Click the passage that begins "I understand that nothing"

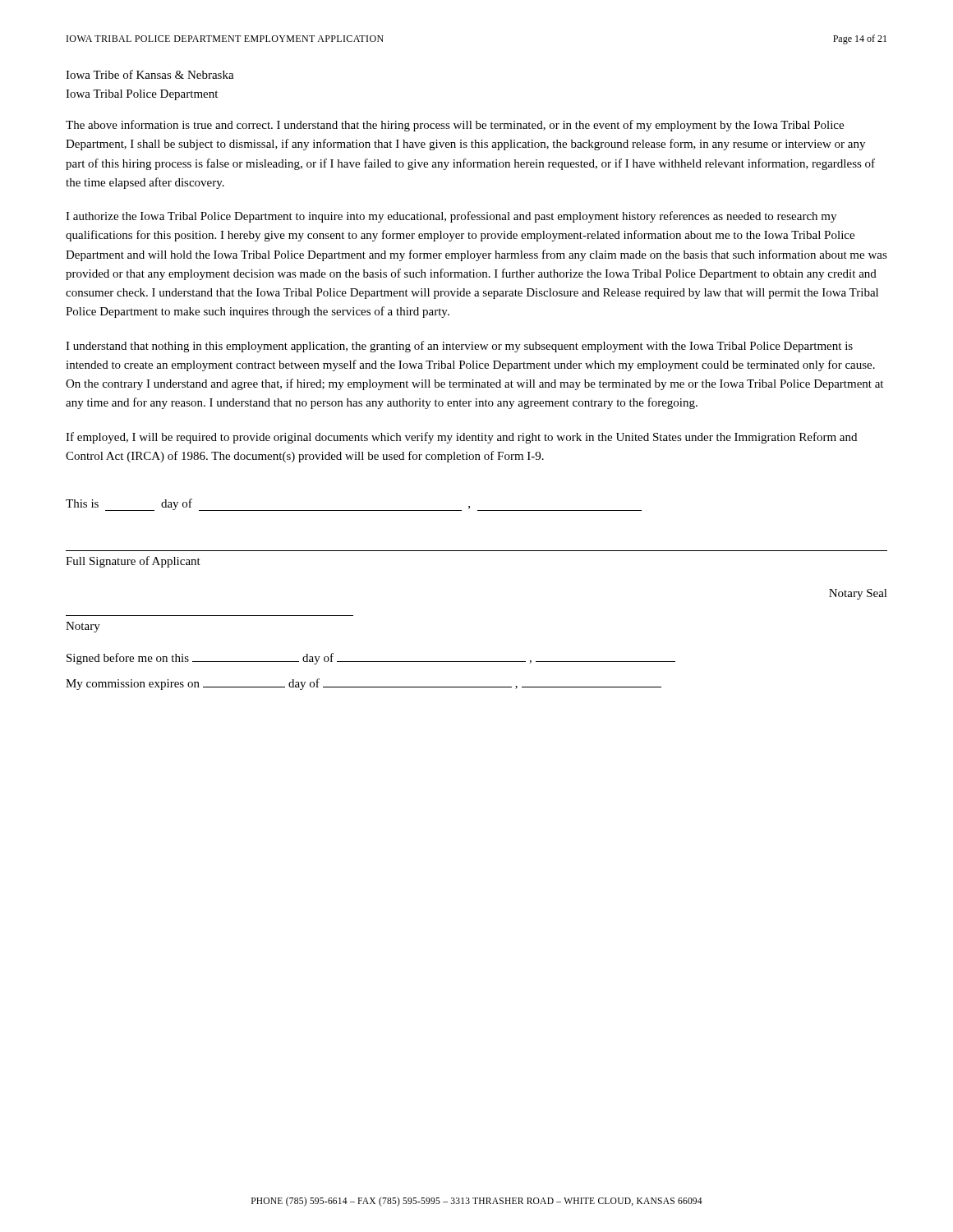[475, 374]
